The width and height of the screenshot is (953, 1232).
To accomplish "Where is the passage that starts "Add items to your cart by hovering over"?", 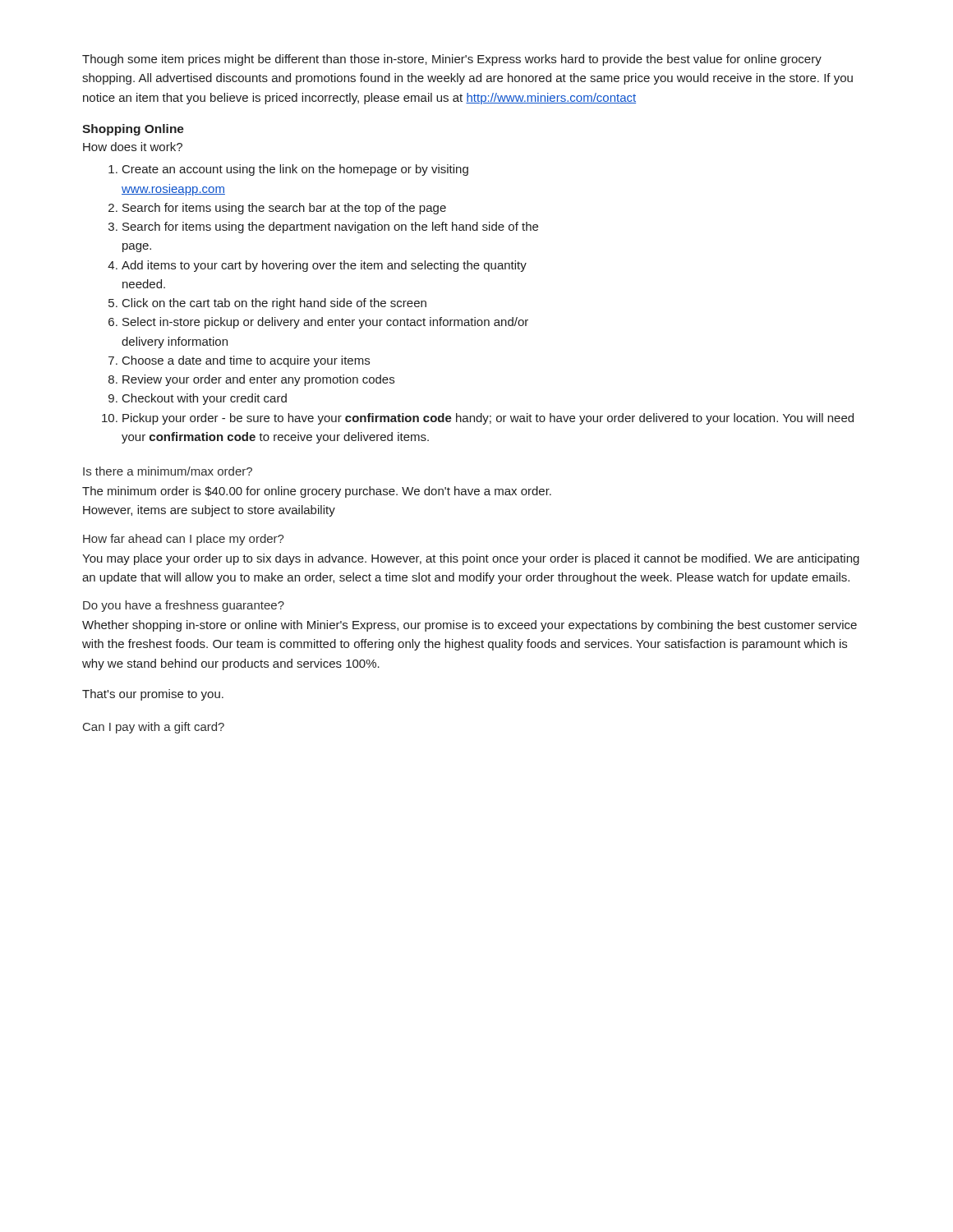I will point(324,274).
